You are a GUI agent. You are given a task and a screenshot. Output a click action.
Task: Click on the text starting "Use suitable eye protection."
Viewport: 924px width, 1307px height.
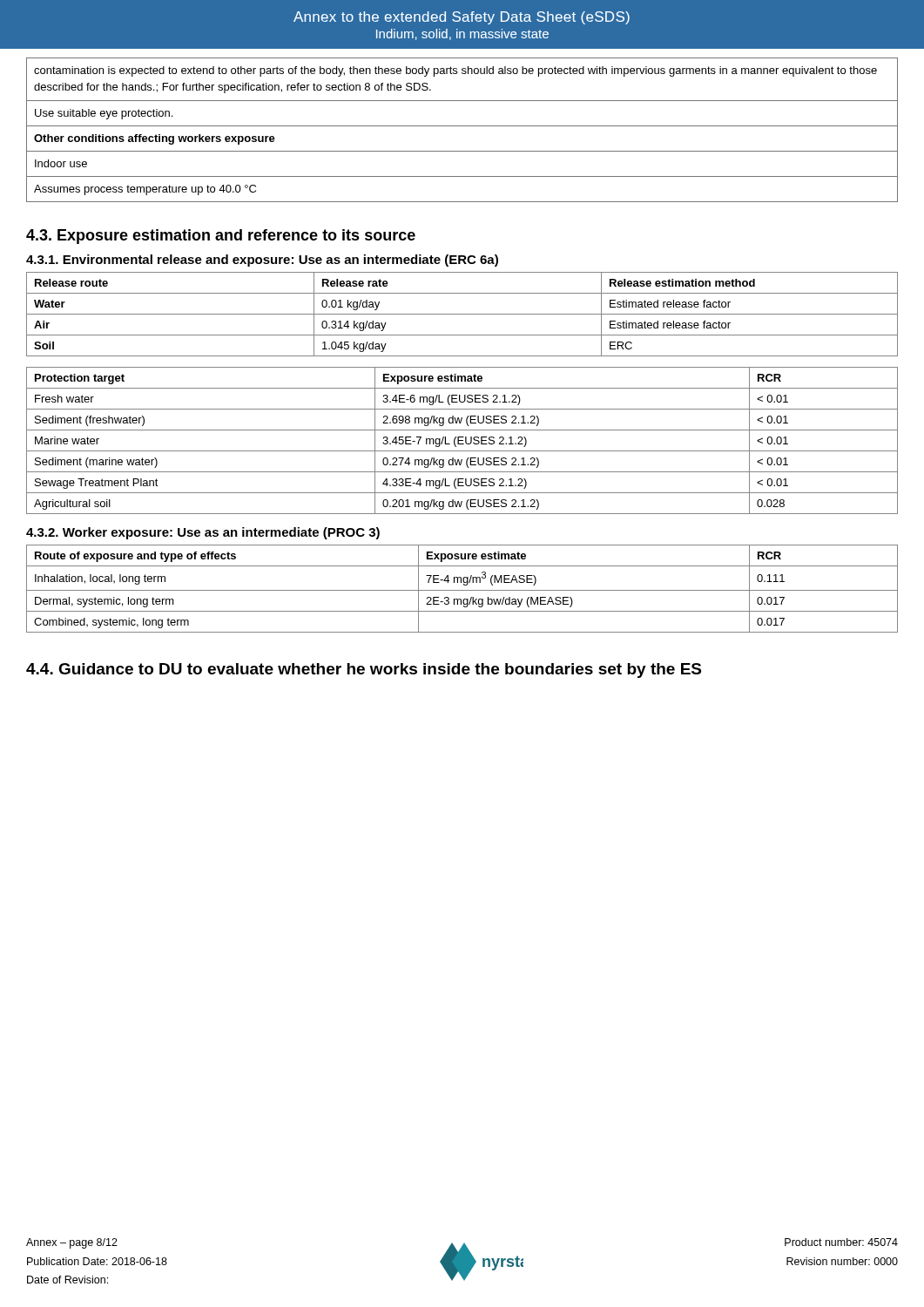pyautogui.click(x=104, y=113)
